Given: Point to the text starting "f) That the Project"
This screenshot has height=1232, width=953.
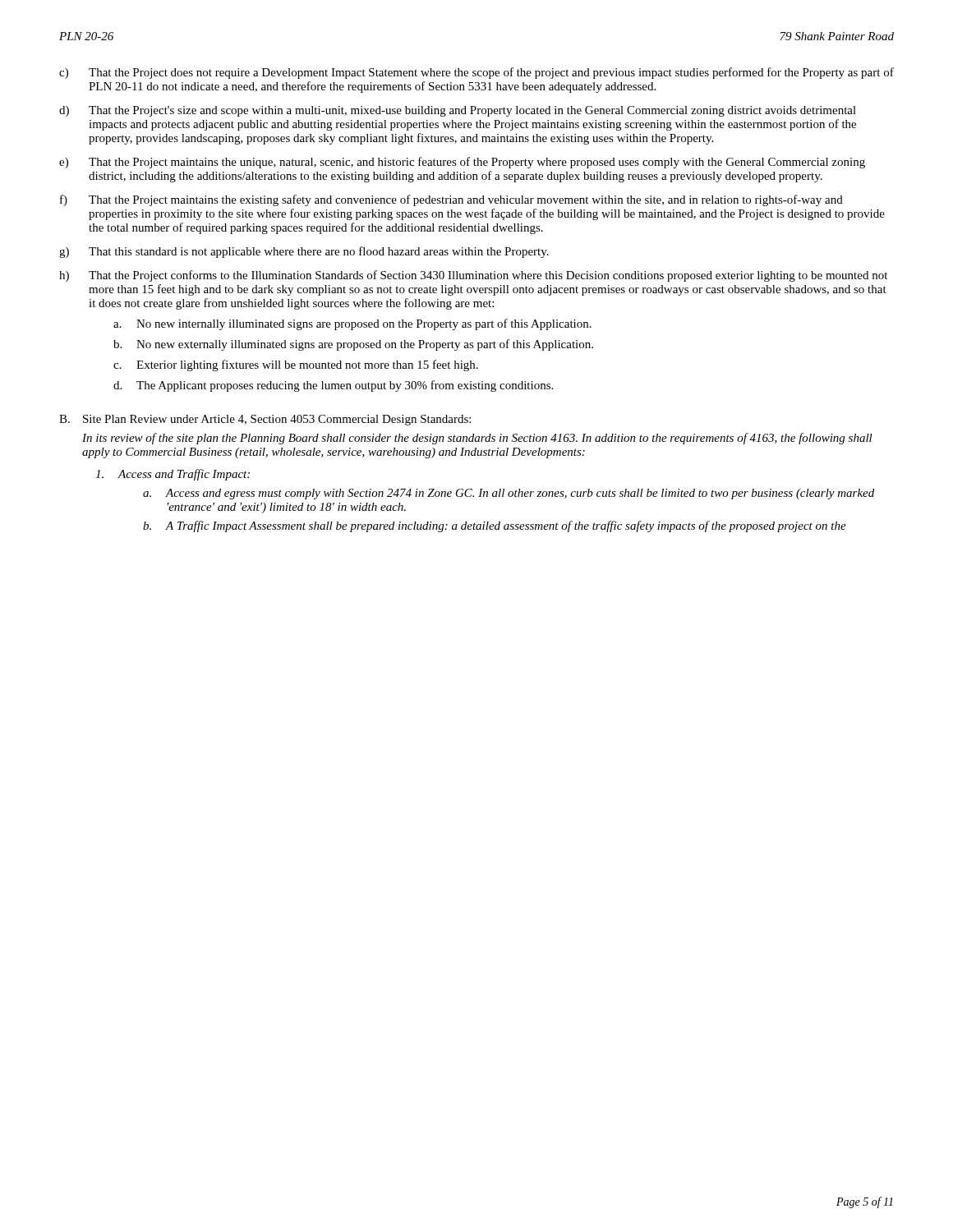Looking at the screenshot, I should point(476,214).
